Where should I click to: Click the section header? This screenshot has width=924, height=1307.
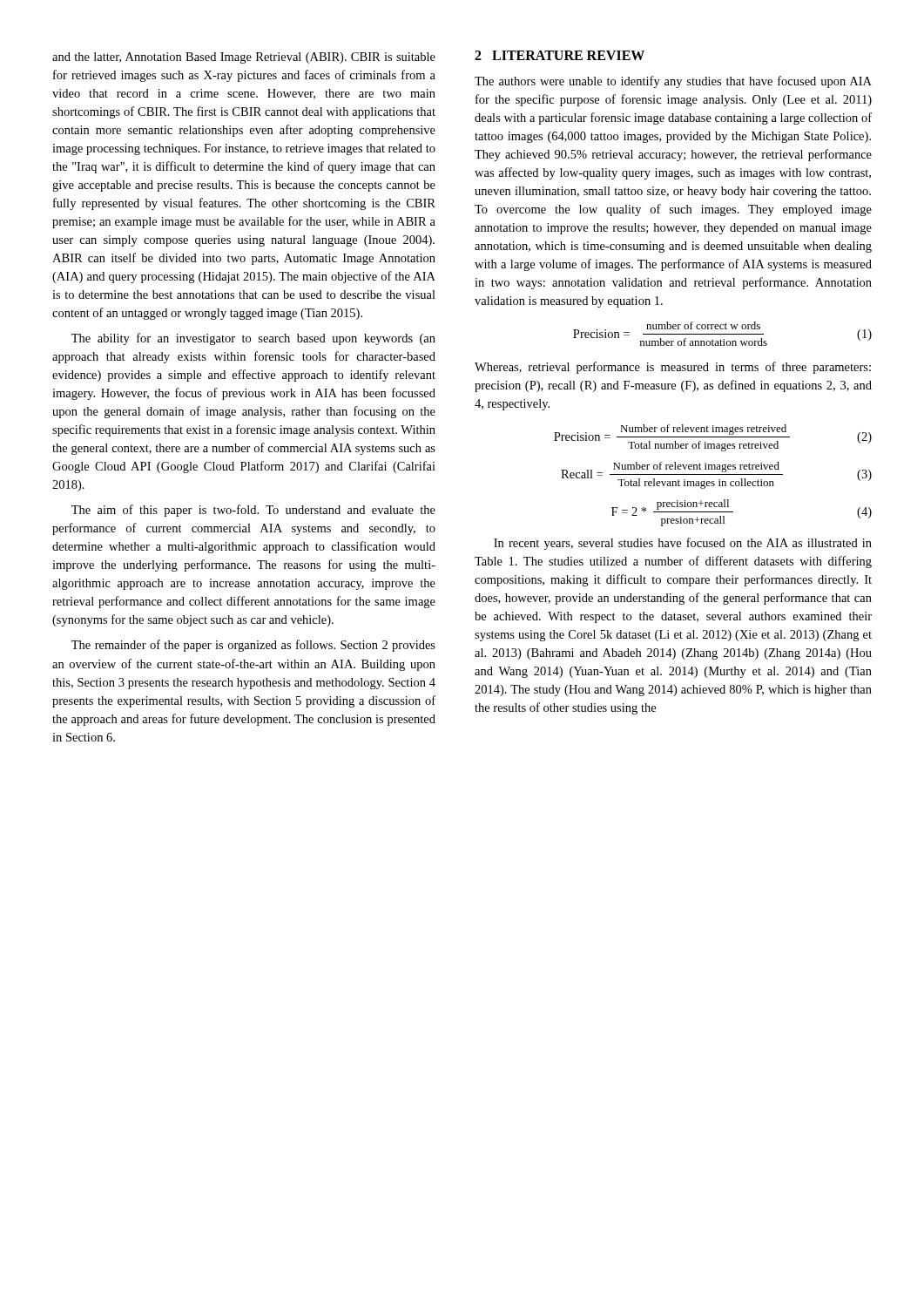click(560, 55)
